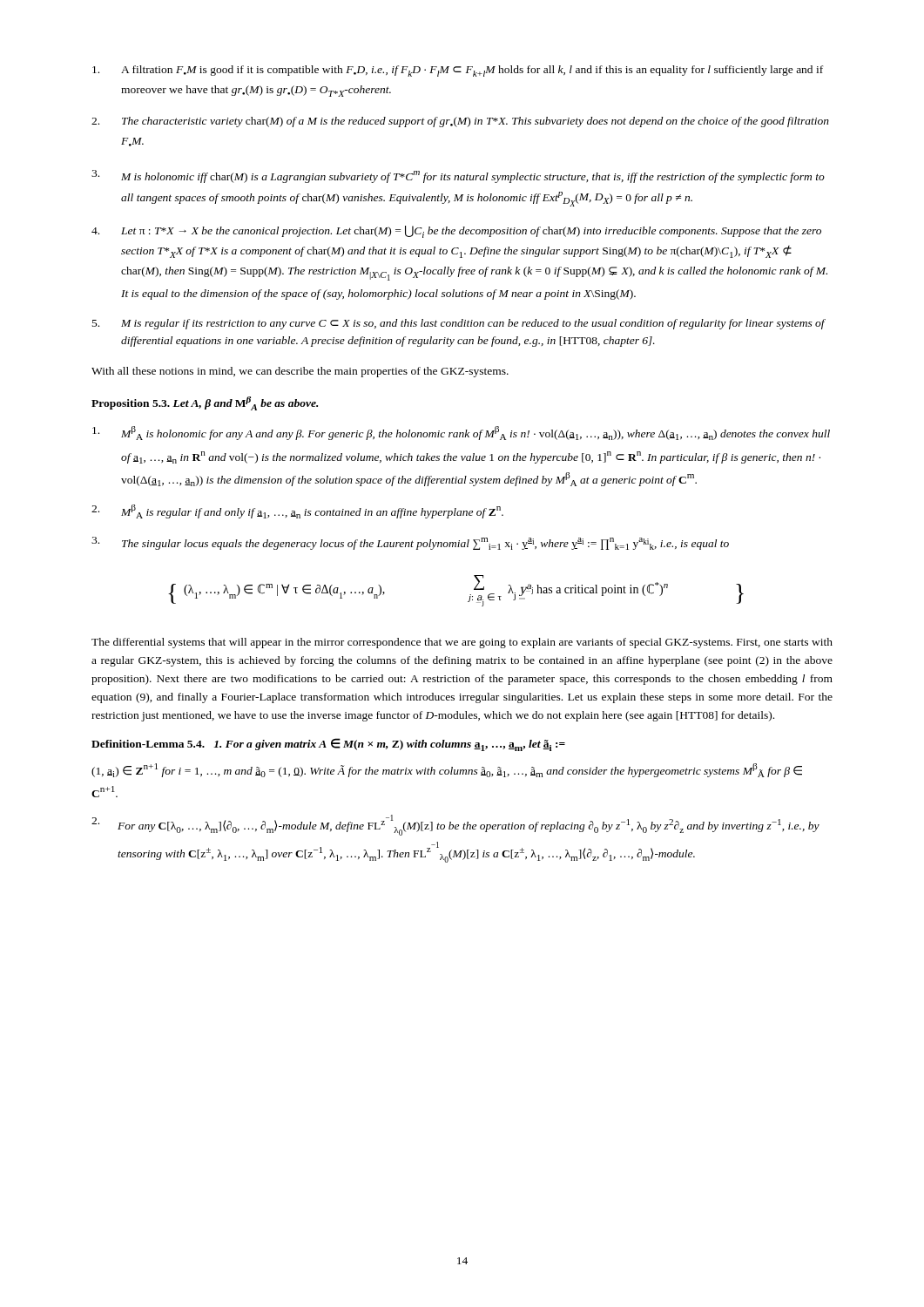Click on the text starting "(1, ai) ∈ Zn+1 for"

coord(462,781)
